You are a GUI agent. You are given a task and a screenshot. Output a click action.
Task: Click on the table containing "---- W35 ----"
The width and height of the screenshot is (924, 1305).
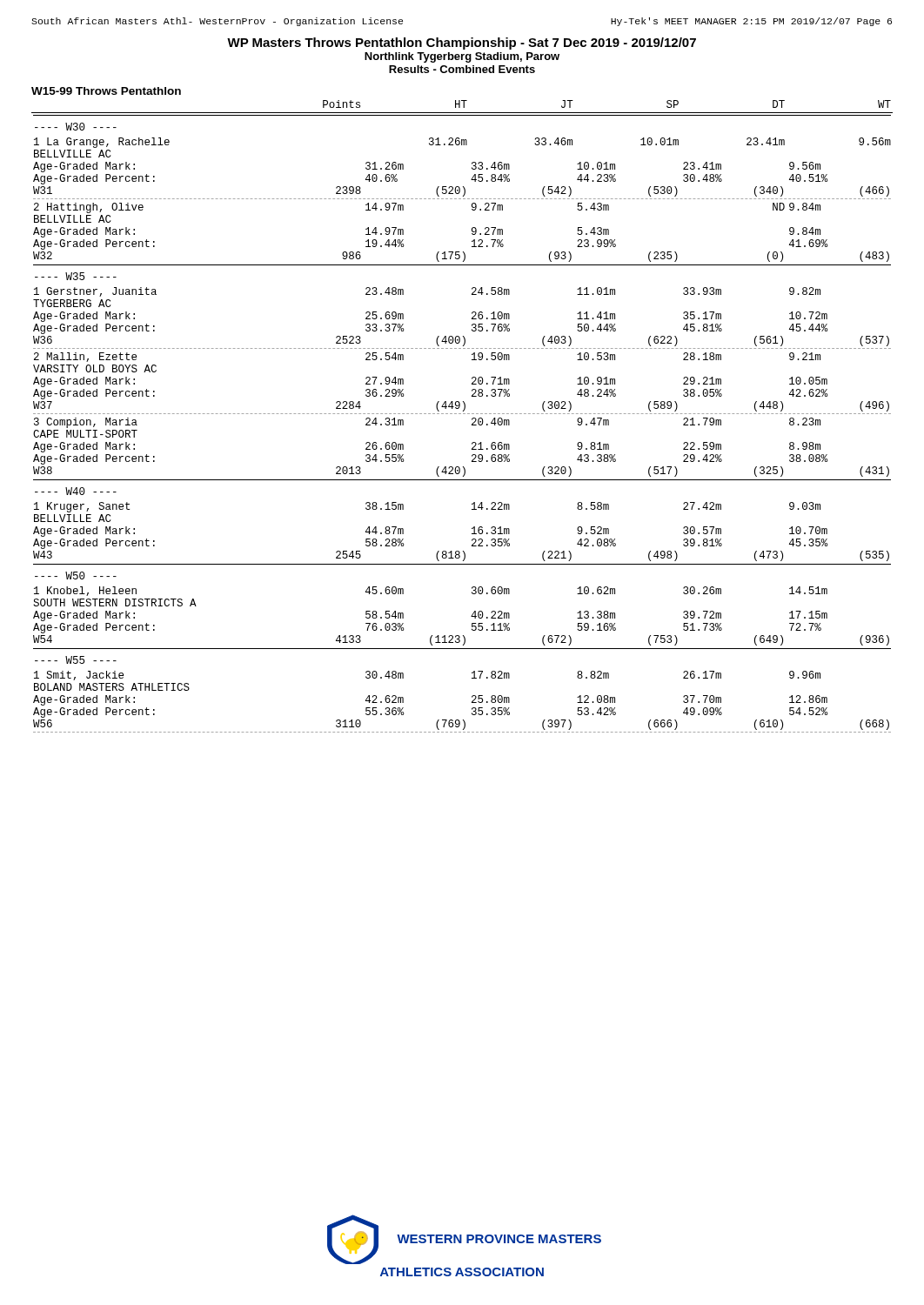click(462, 416)
